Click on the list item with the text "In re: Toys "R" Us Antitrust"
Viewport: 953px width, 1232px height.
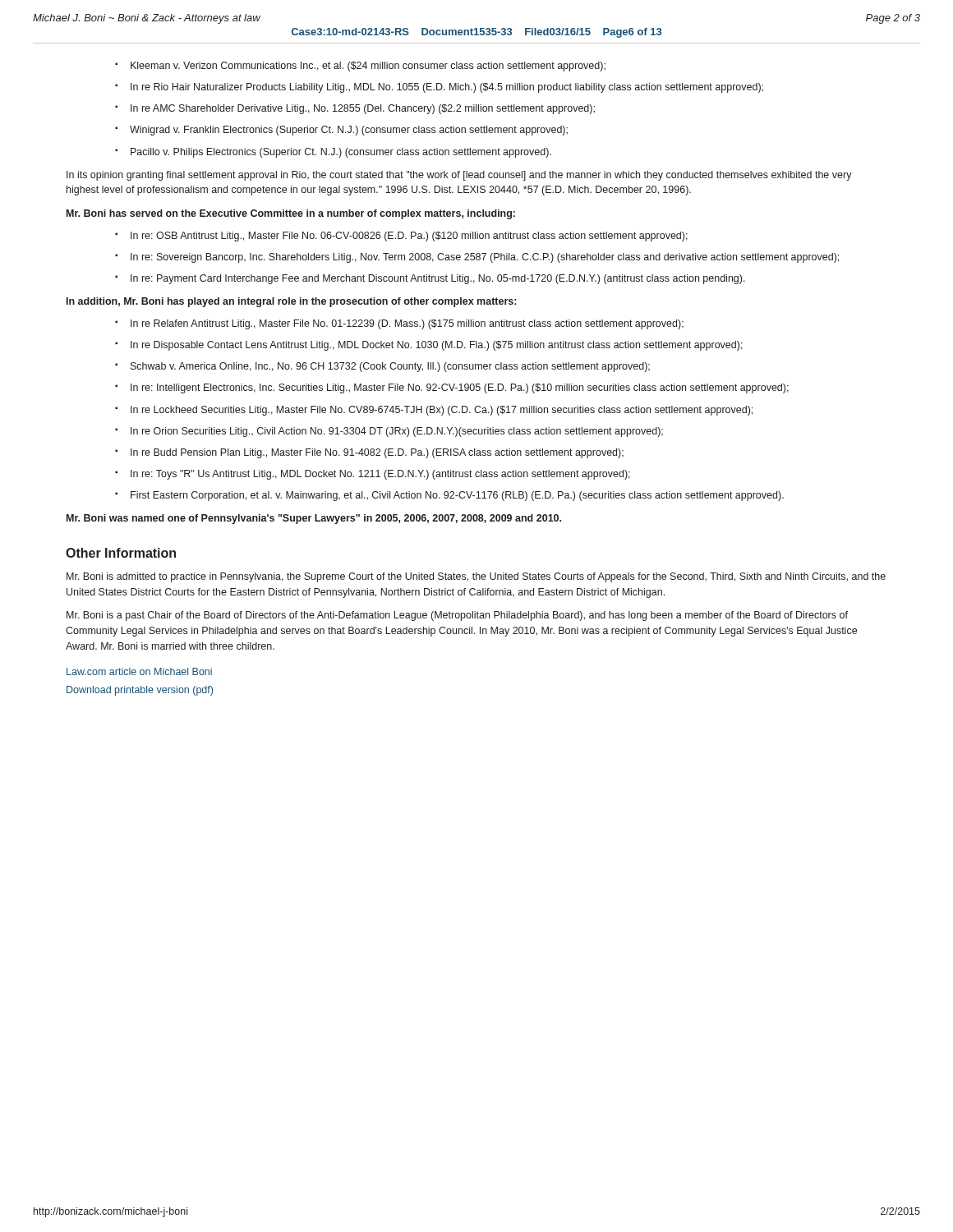tap(380, 474)
